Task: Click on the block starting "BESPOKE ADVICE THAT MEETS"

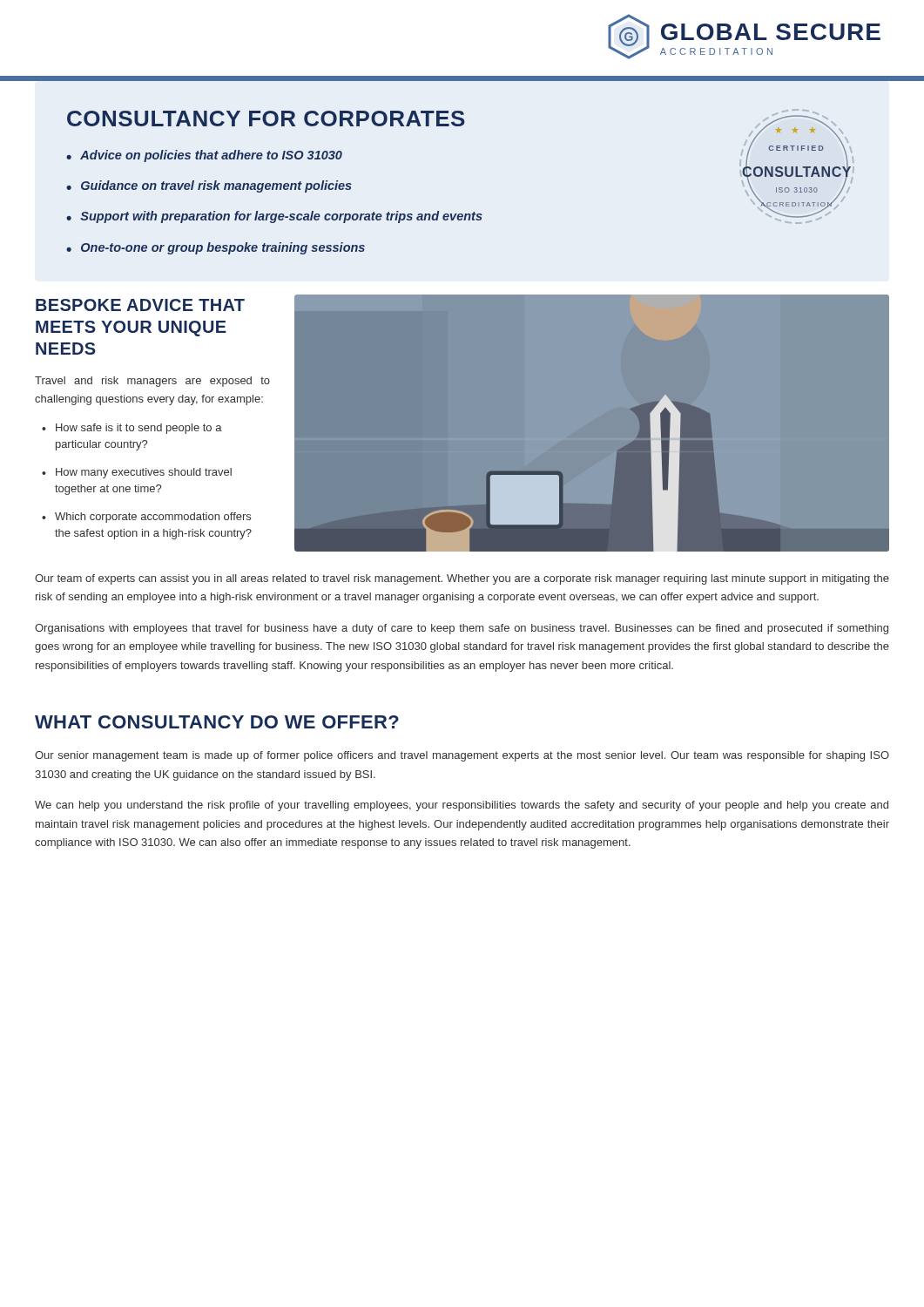Action: tap(140, 327)
